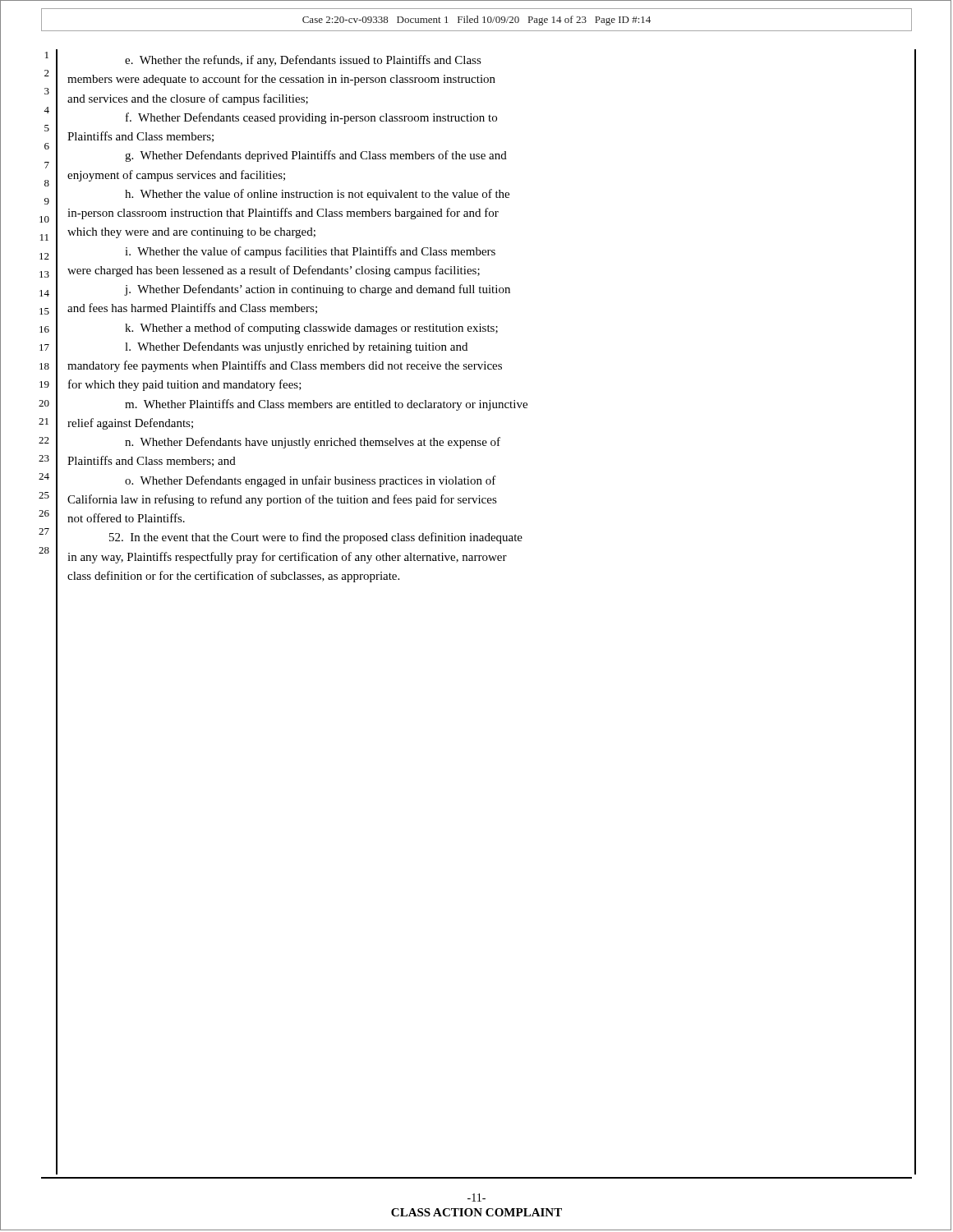This screenshot has width=953, height=1232.
Task: Select the text block that says "In the event that the"
Action: [486, 557]
